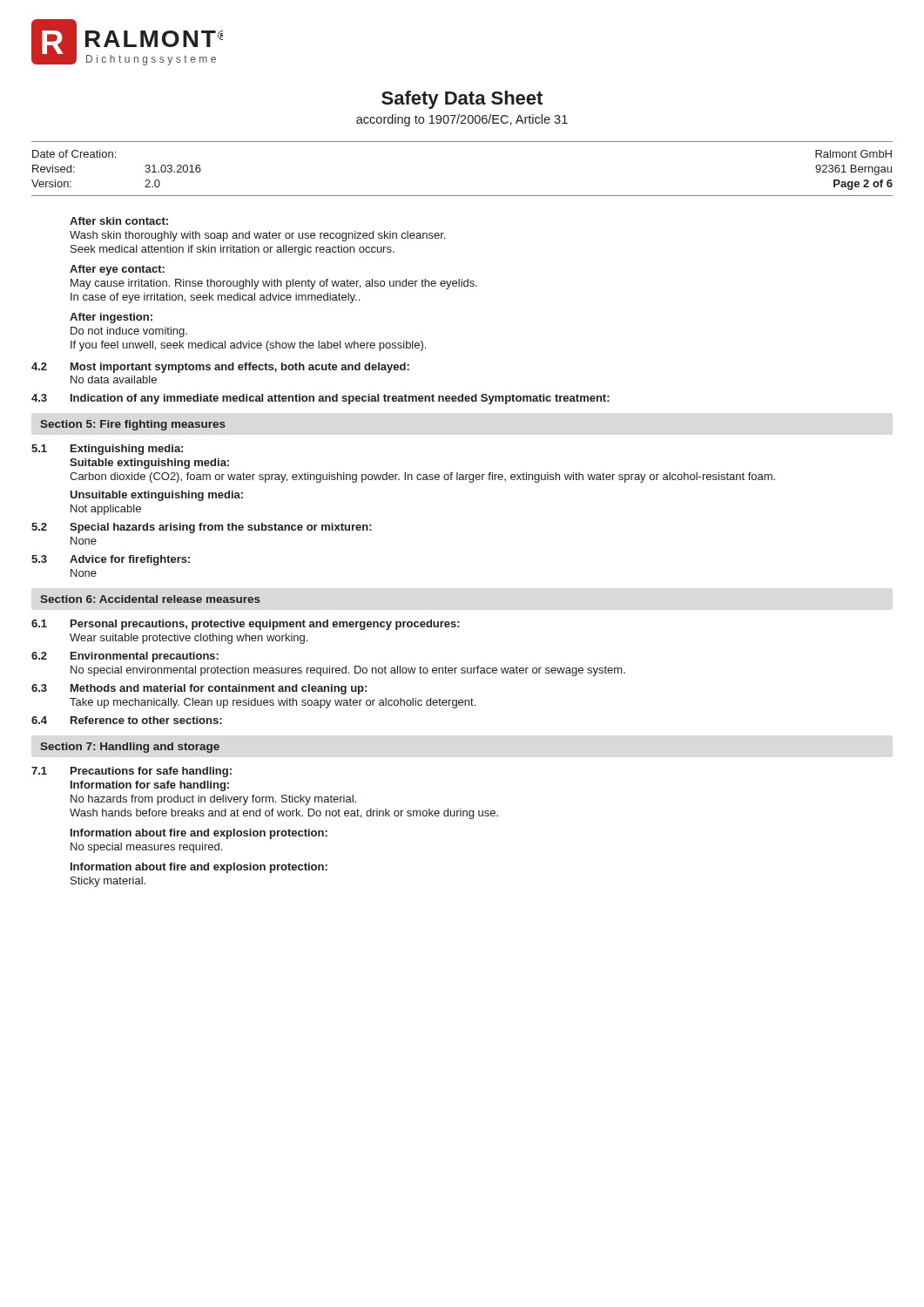The height and width of the screenshot is (1307, 924).
Task: Point to the passage starting "After ingestion: Do not induce vomiting."
Action: [111, 318]
